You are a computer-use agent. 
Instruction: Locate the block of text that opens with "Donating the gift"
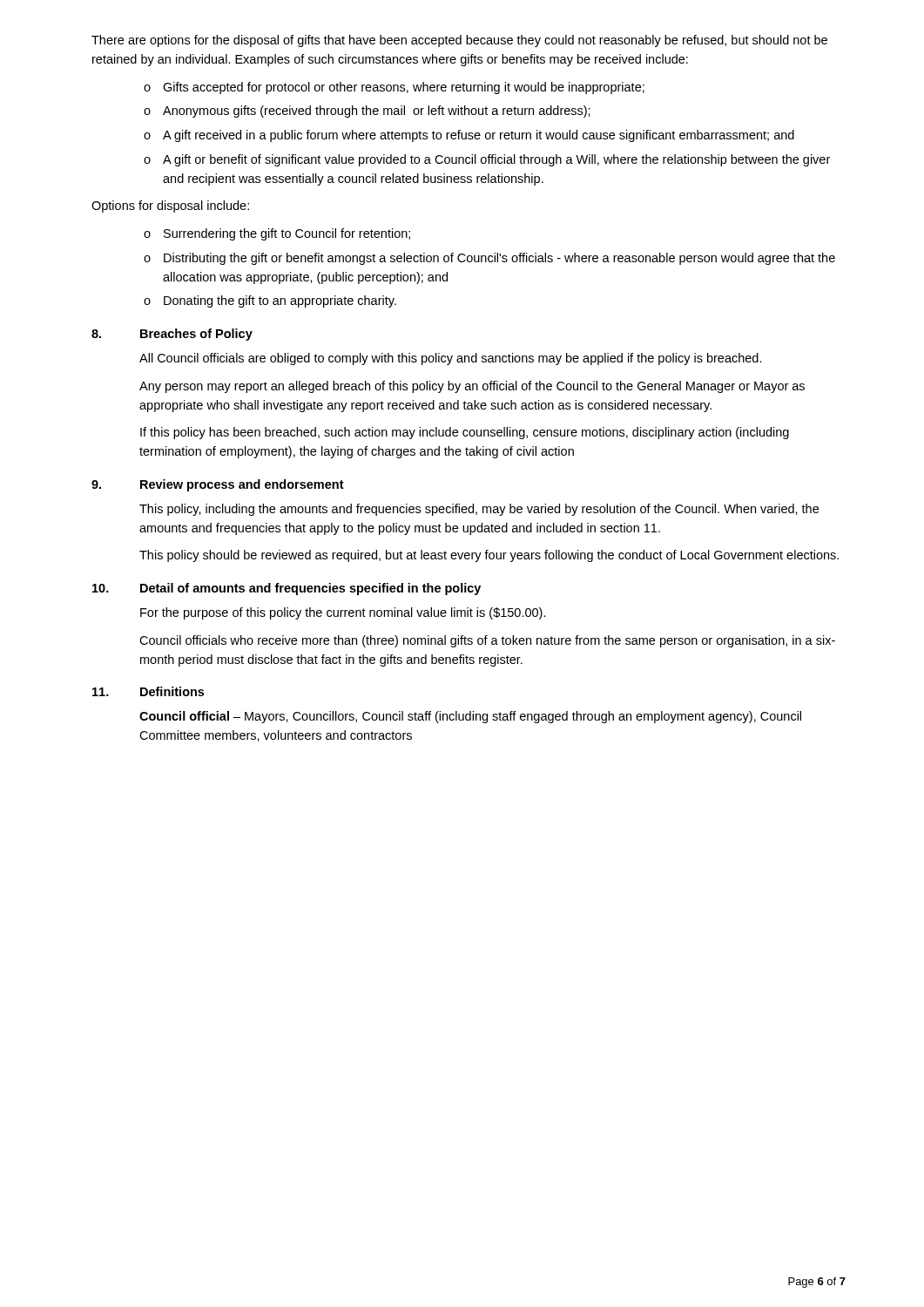coord(280,301)
